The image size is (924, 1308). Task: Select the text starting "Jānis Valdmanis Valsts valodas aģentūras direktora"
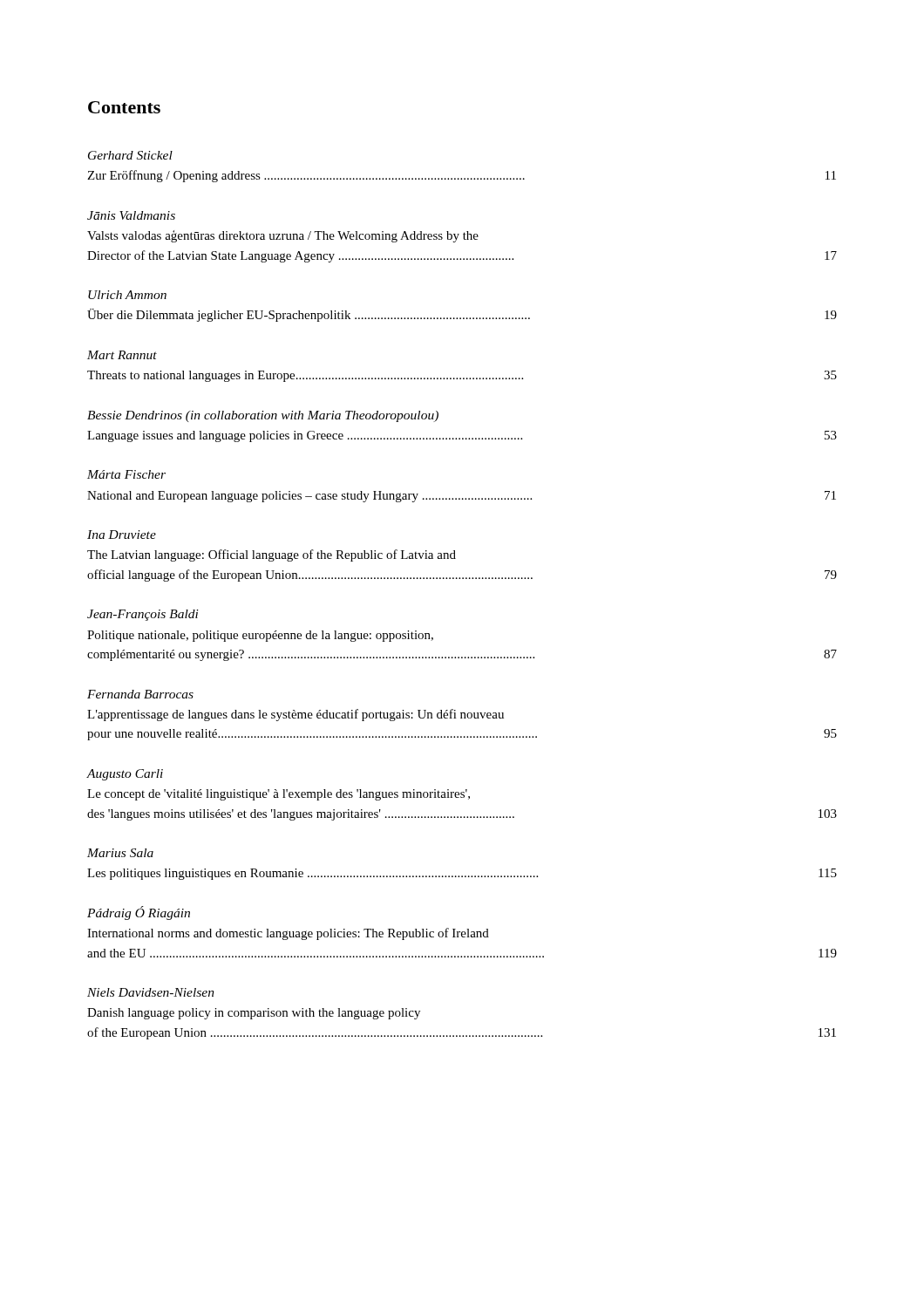pos(462,235)
